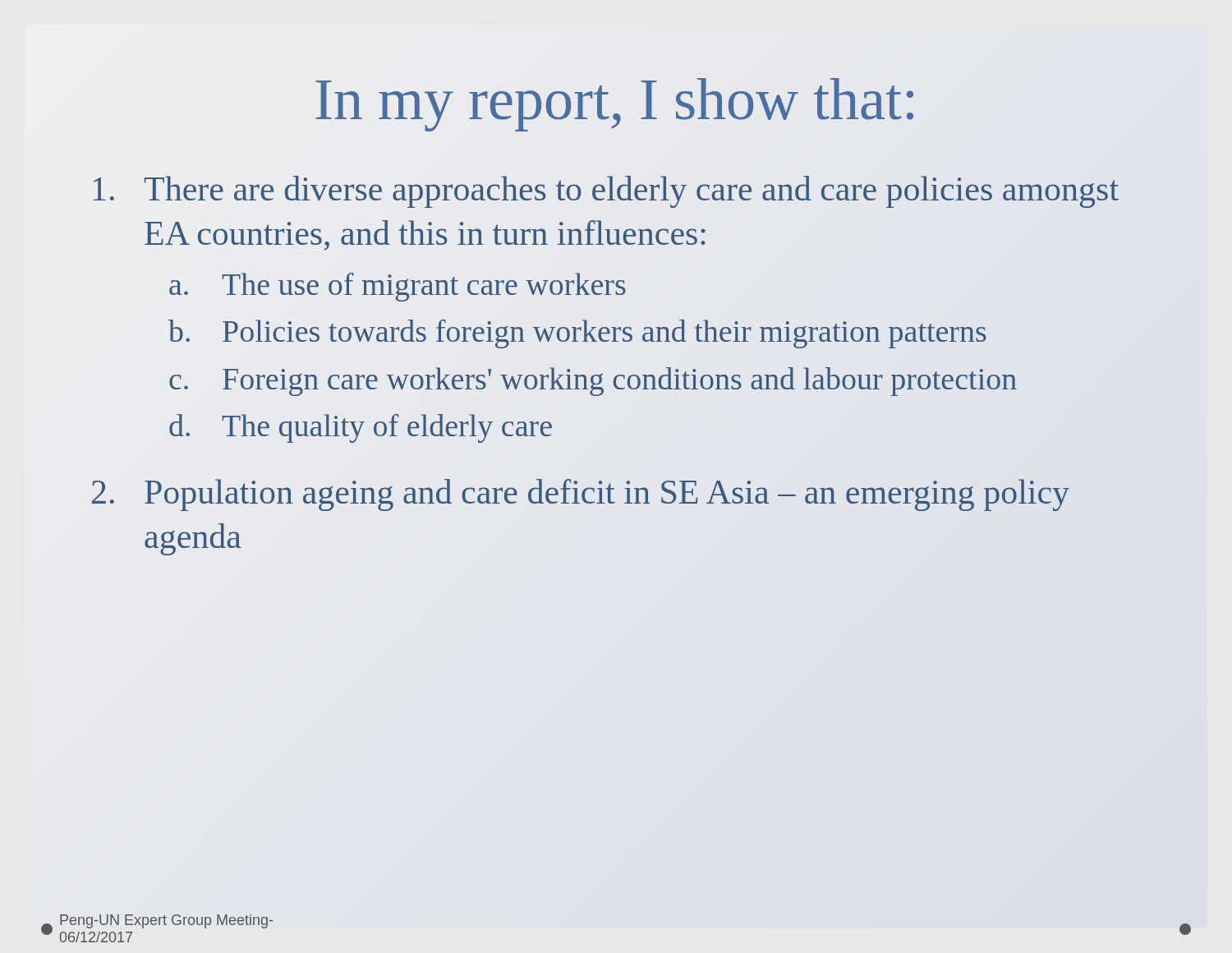Screen dimensions: 953x1232
Task: Point to the block starting "In my report, I show that:"
Action: 616,99
